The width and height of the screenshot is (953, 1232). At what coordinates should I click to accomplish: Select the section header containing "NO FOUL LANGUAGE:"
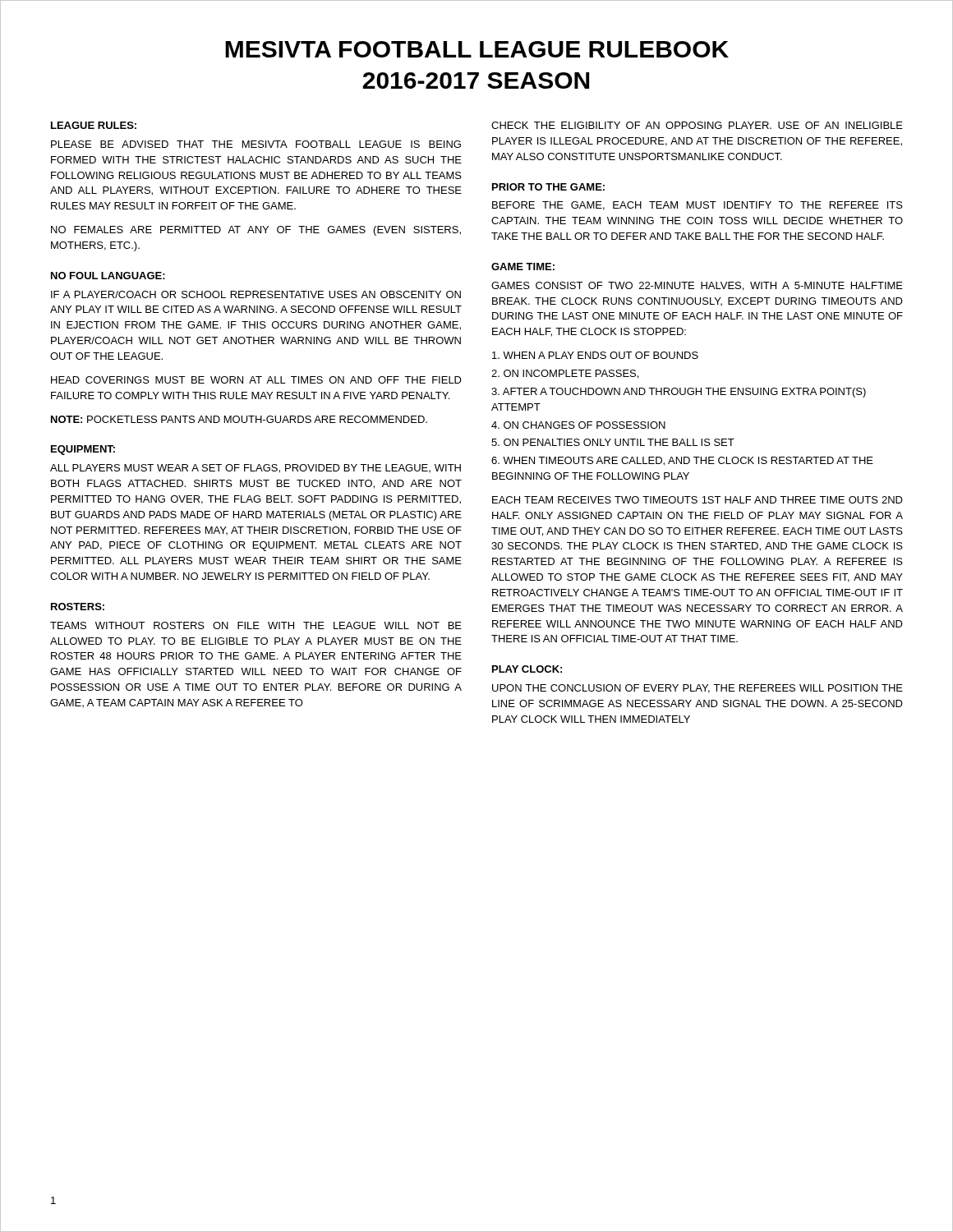click(108, 275)
